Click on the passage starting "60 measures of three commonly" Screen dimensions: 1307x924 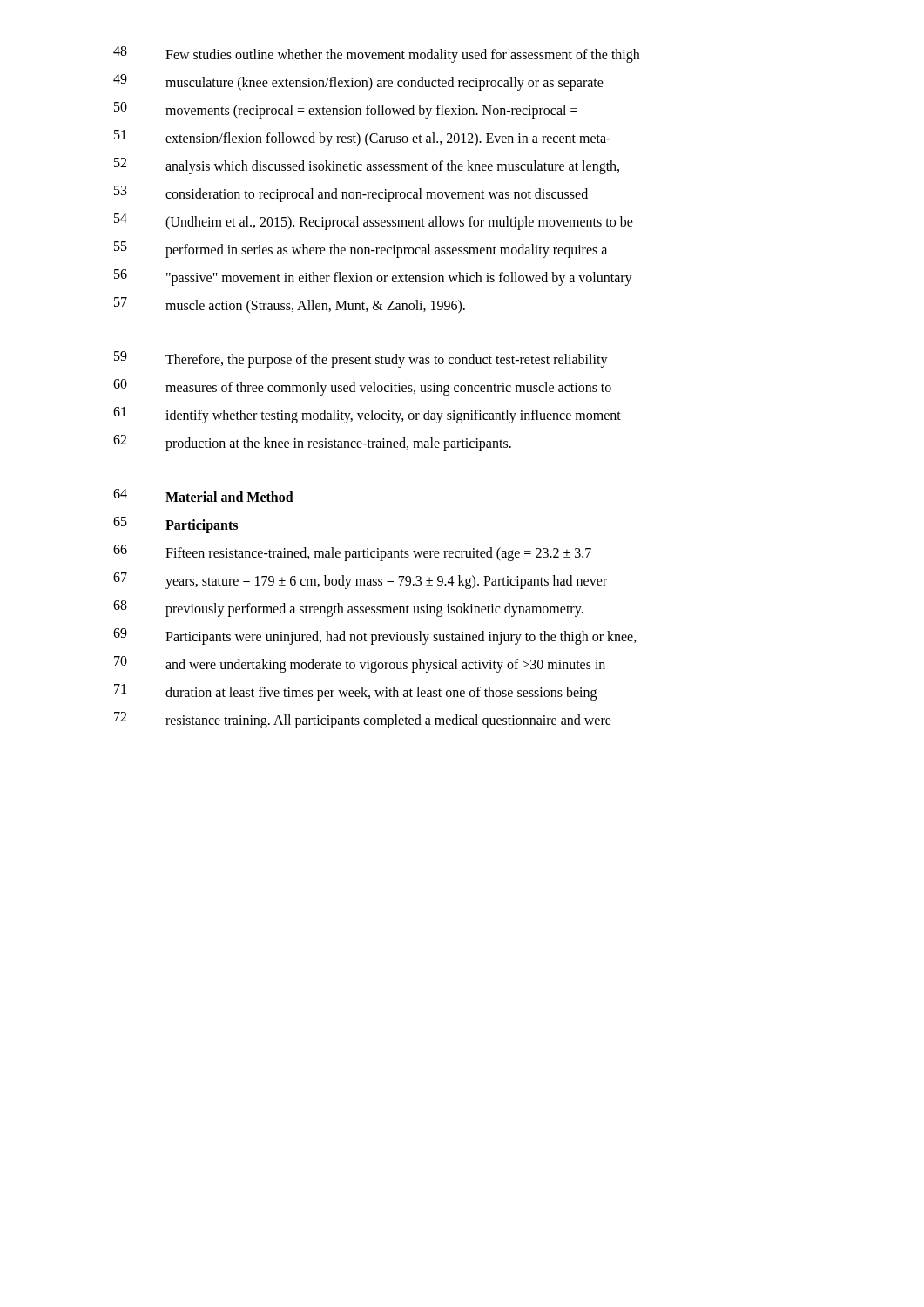pyautogui.click(x=484, y=389)
